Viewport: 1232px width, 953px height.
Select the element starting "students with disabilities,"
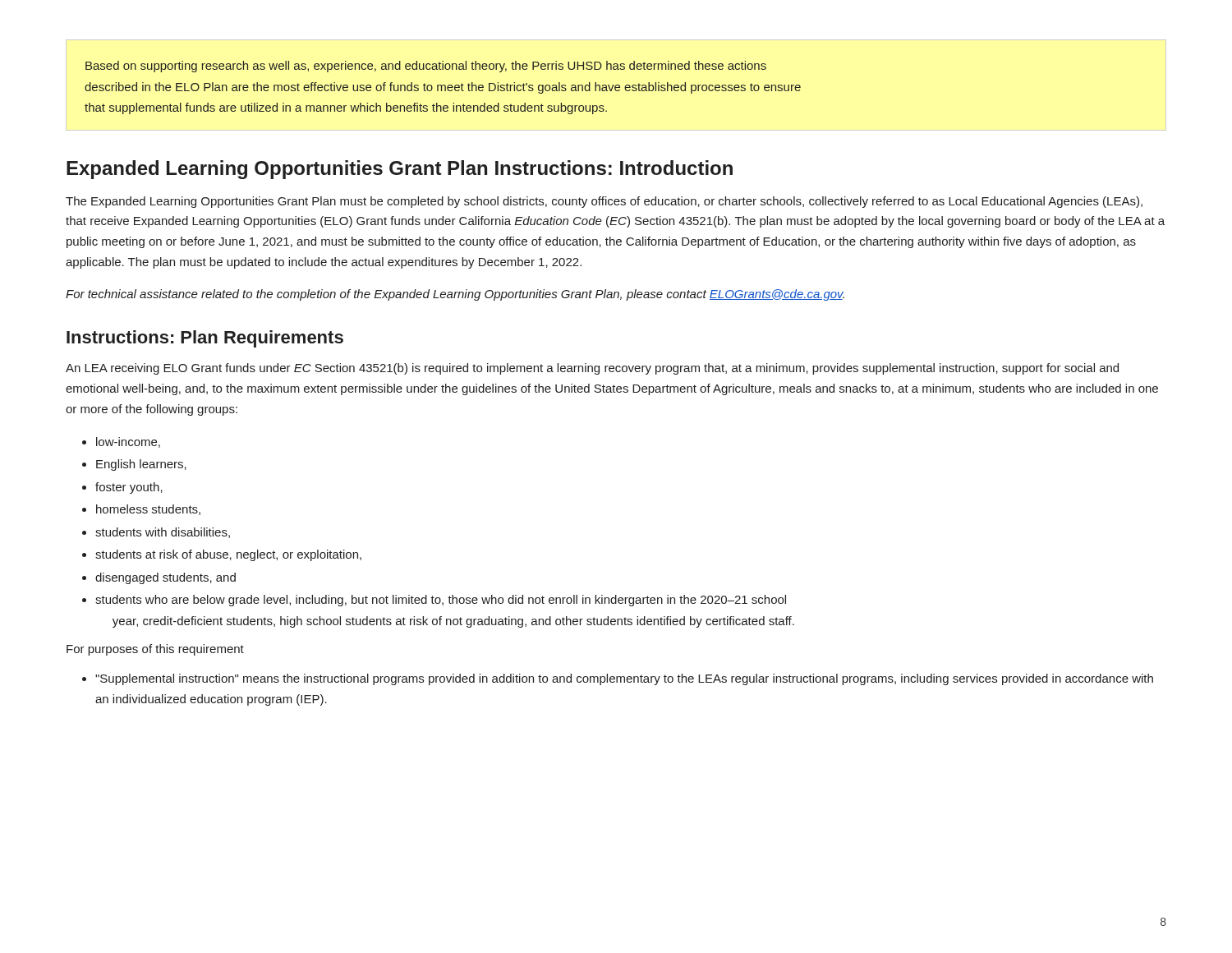tap(163, 532)
